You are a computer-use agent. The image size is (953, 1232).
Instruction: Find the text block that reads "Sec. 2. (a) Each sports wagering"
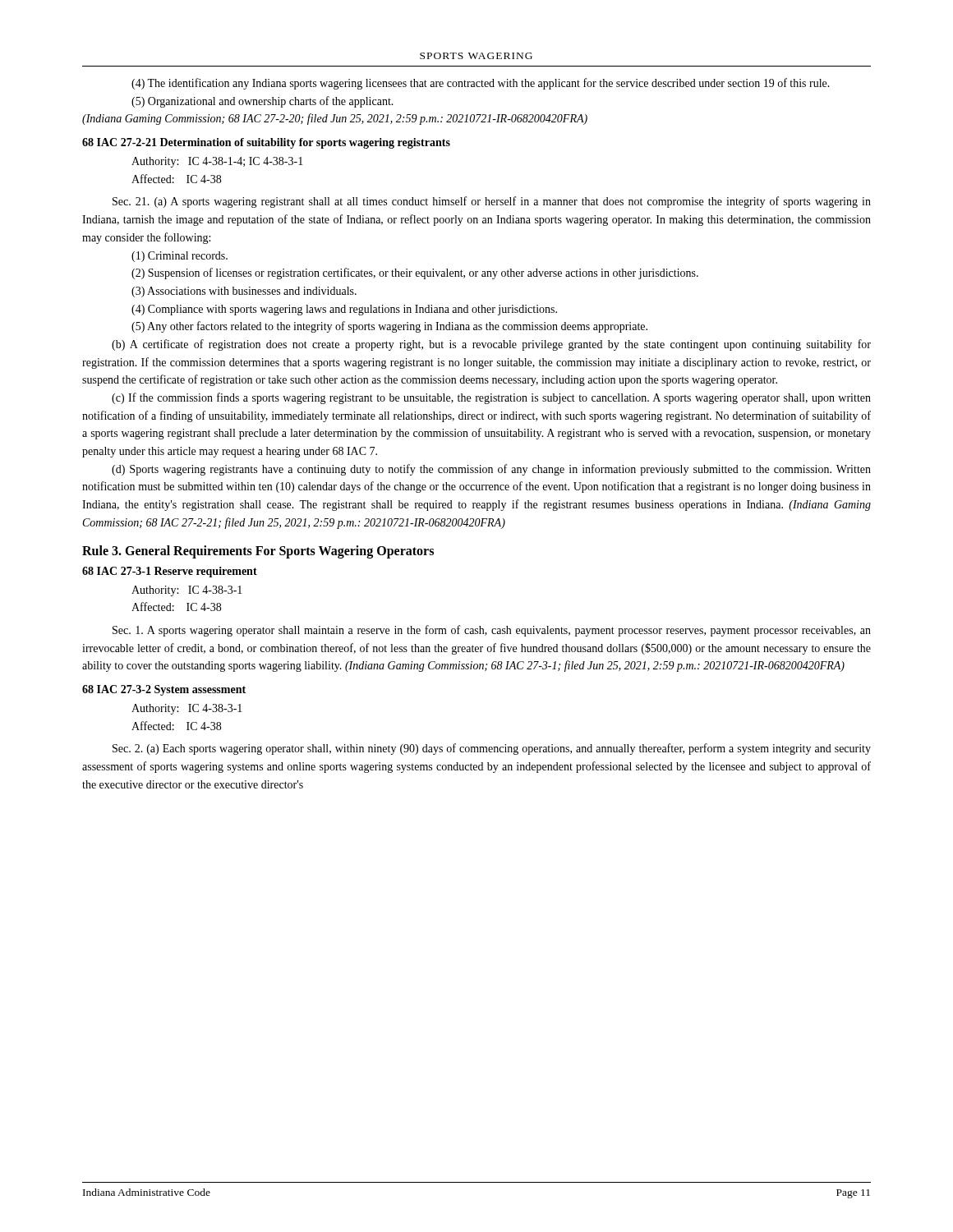tap(476, 767)
